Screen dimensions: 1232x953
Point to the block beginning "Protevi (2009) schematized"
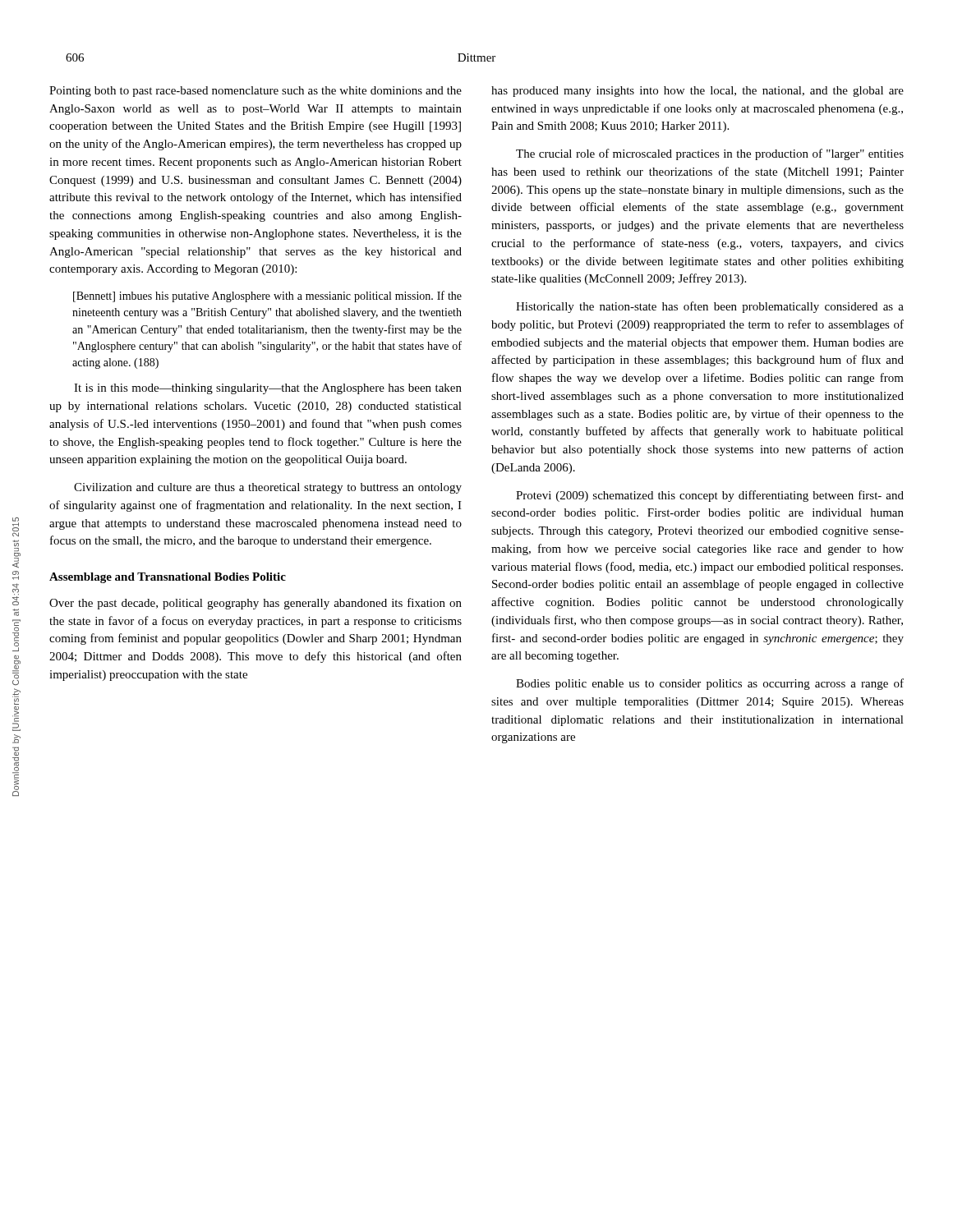[698, 576]
